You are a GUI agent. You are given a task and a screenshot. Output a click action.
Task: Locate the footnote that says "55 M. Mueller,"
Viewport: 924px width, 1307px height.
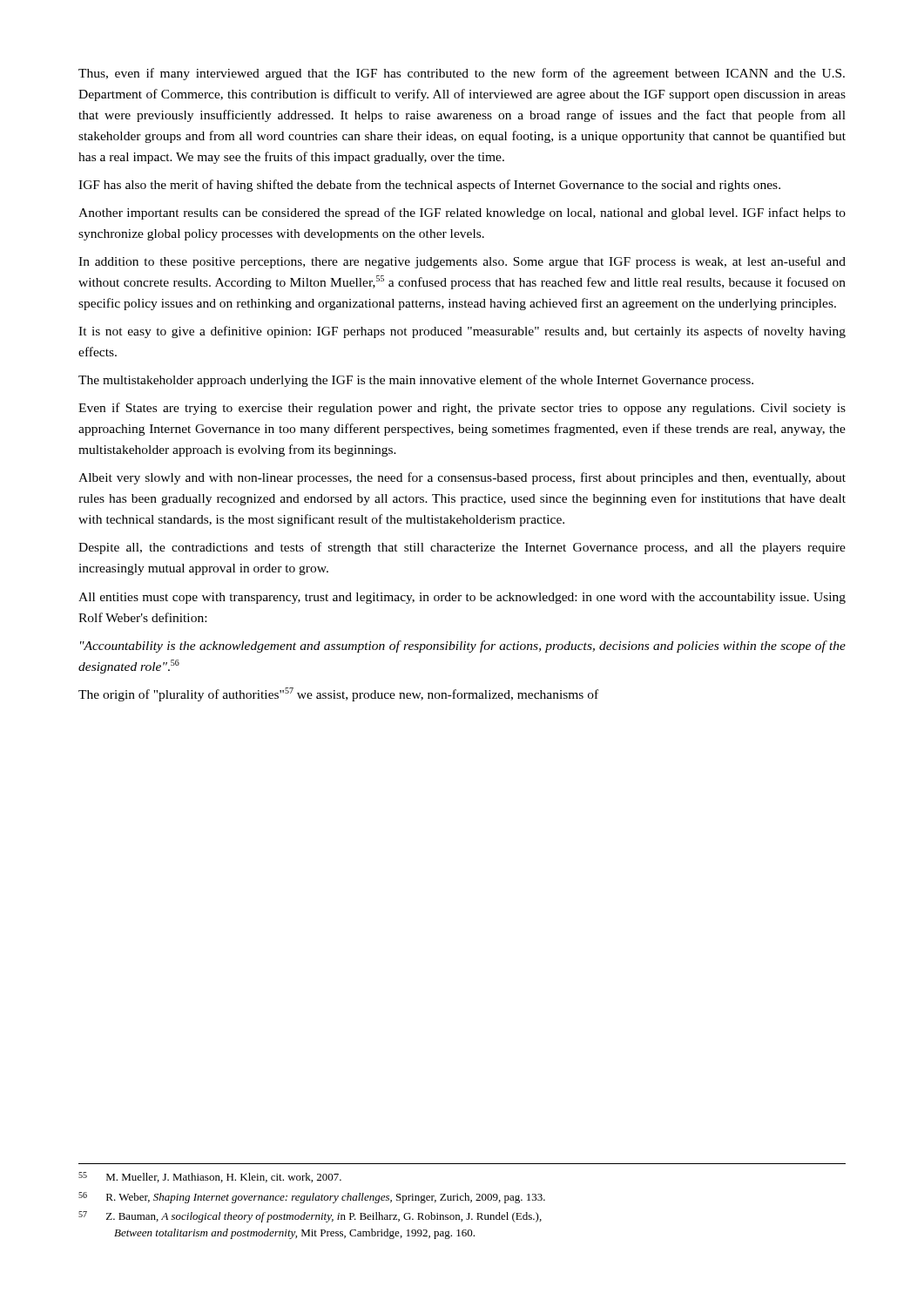click(x=210, y=1178)
